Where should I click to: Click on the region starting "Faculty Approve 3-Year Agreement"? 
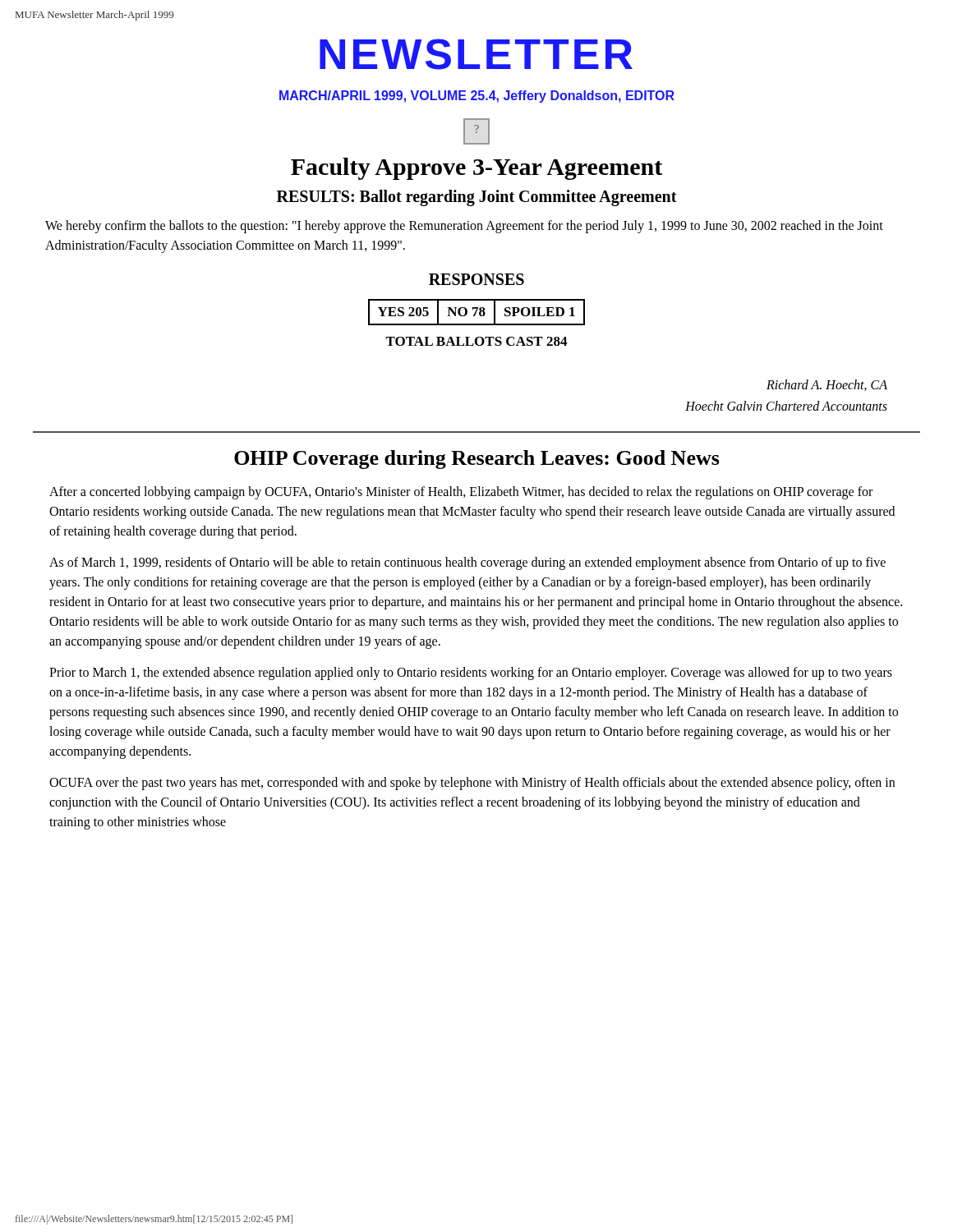coord(476,166)
